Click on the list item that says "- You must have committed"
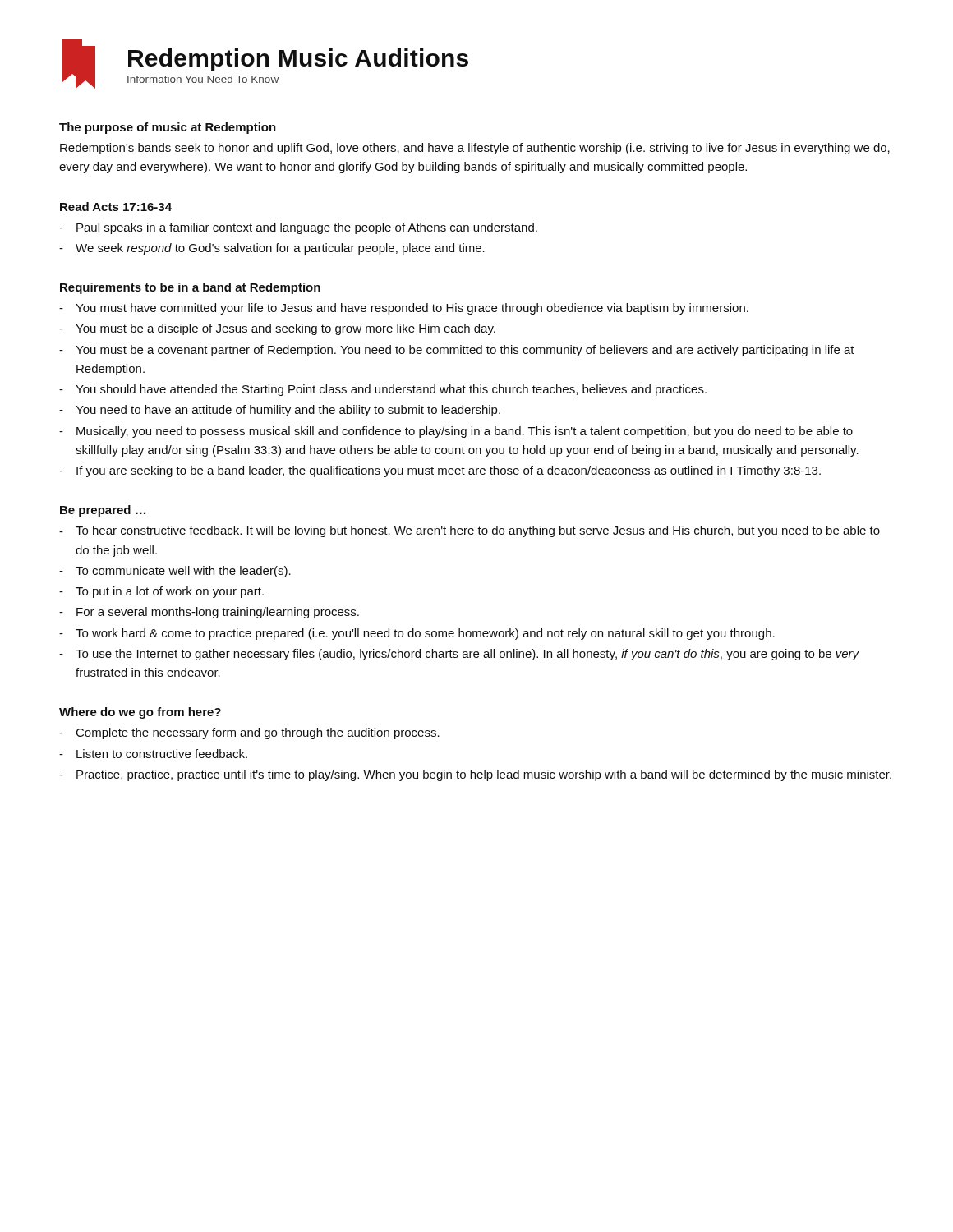This screenshot has height=1232, width=953. 476,308
